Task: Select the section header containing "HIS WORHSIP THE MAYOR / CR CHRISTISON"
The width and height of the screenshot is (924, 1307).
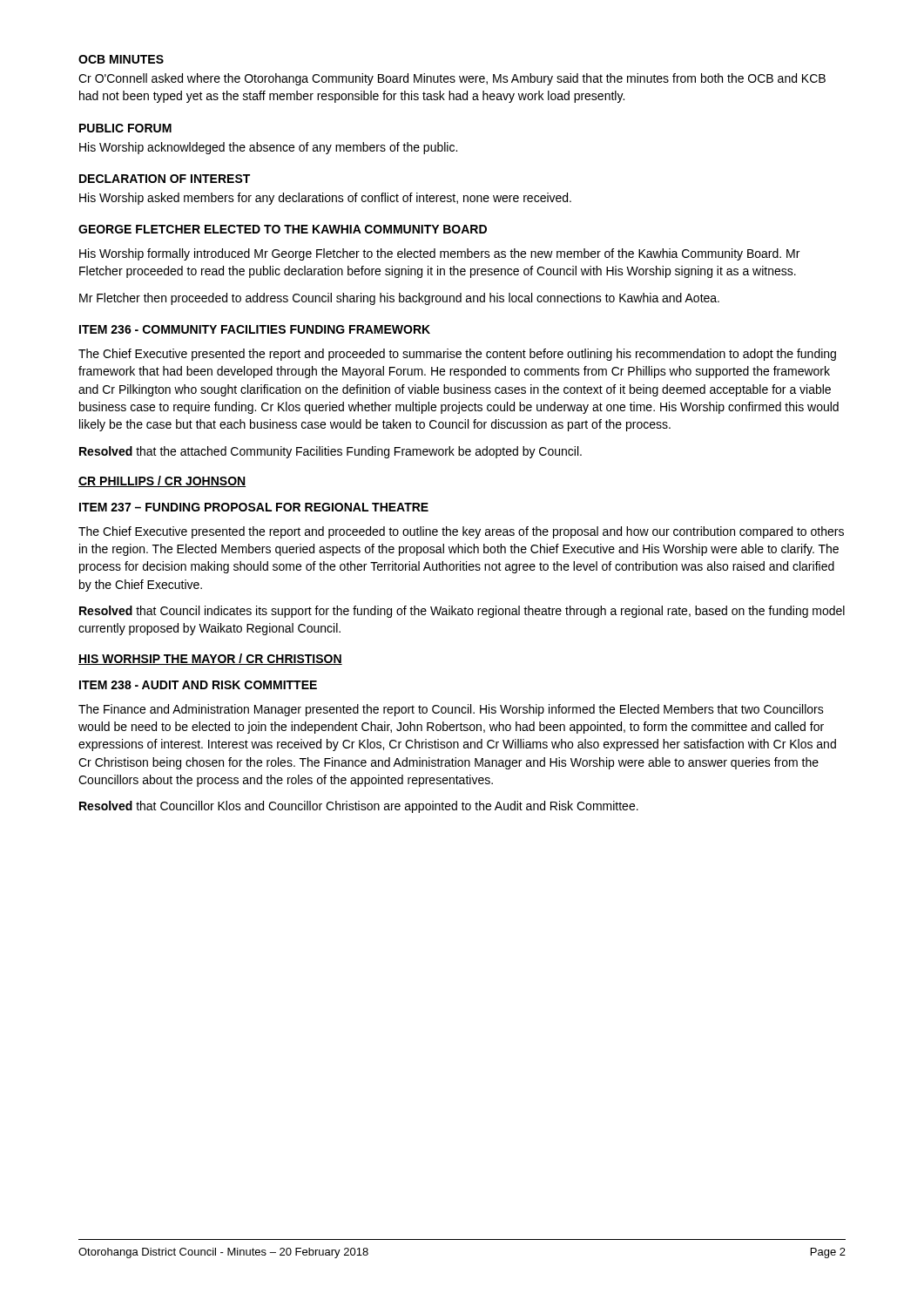Action: pyautogui.click(x=210, y=658)
